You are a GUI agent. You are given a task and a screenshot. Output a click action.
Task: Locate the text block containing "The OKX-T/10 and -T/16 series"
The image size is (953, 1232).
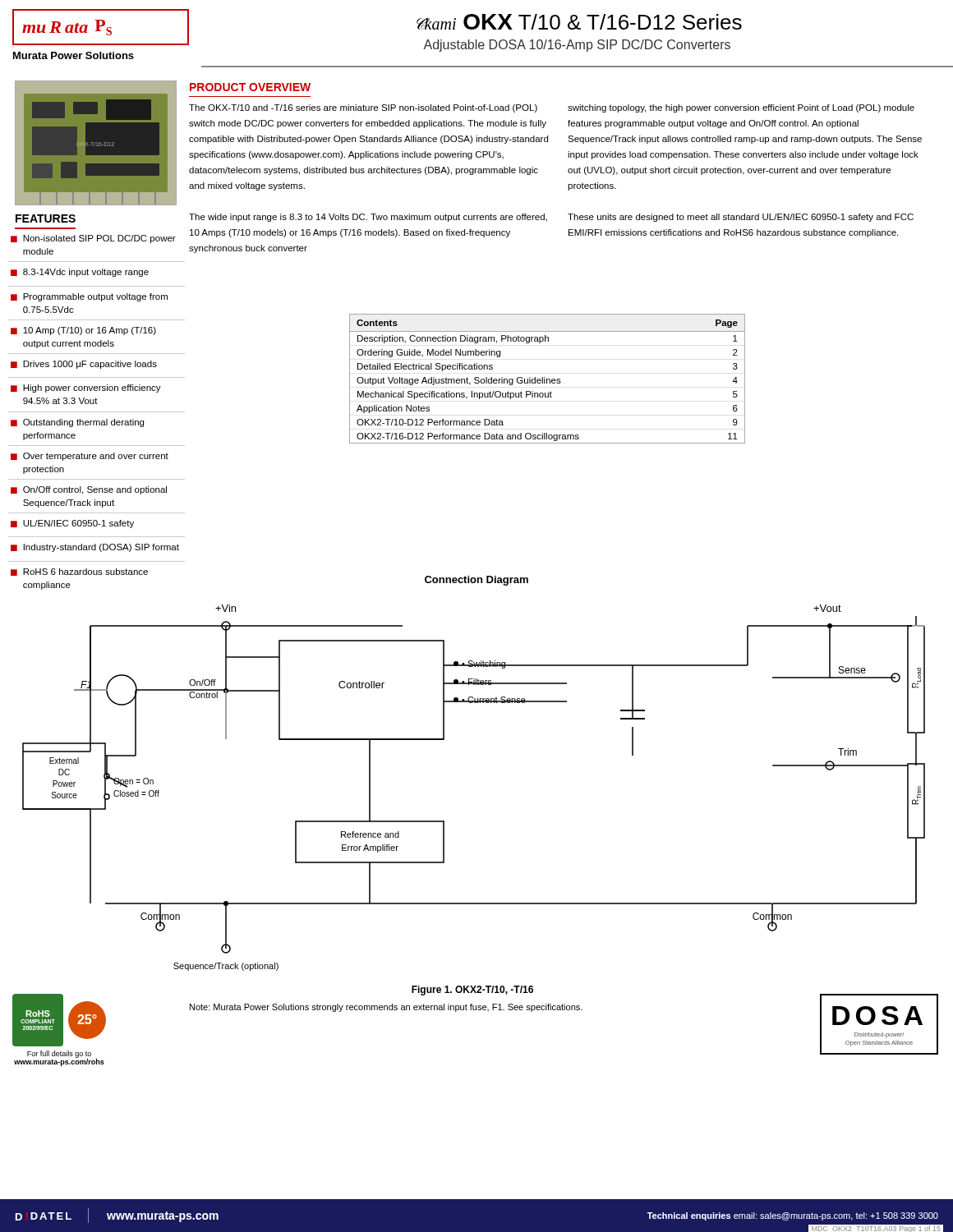pyautogui.click(x=559, y=178)
